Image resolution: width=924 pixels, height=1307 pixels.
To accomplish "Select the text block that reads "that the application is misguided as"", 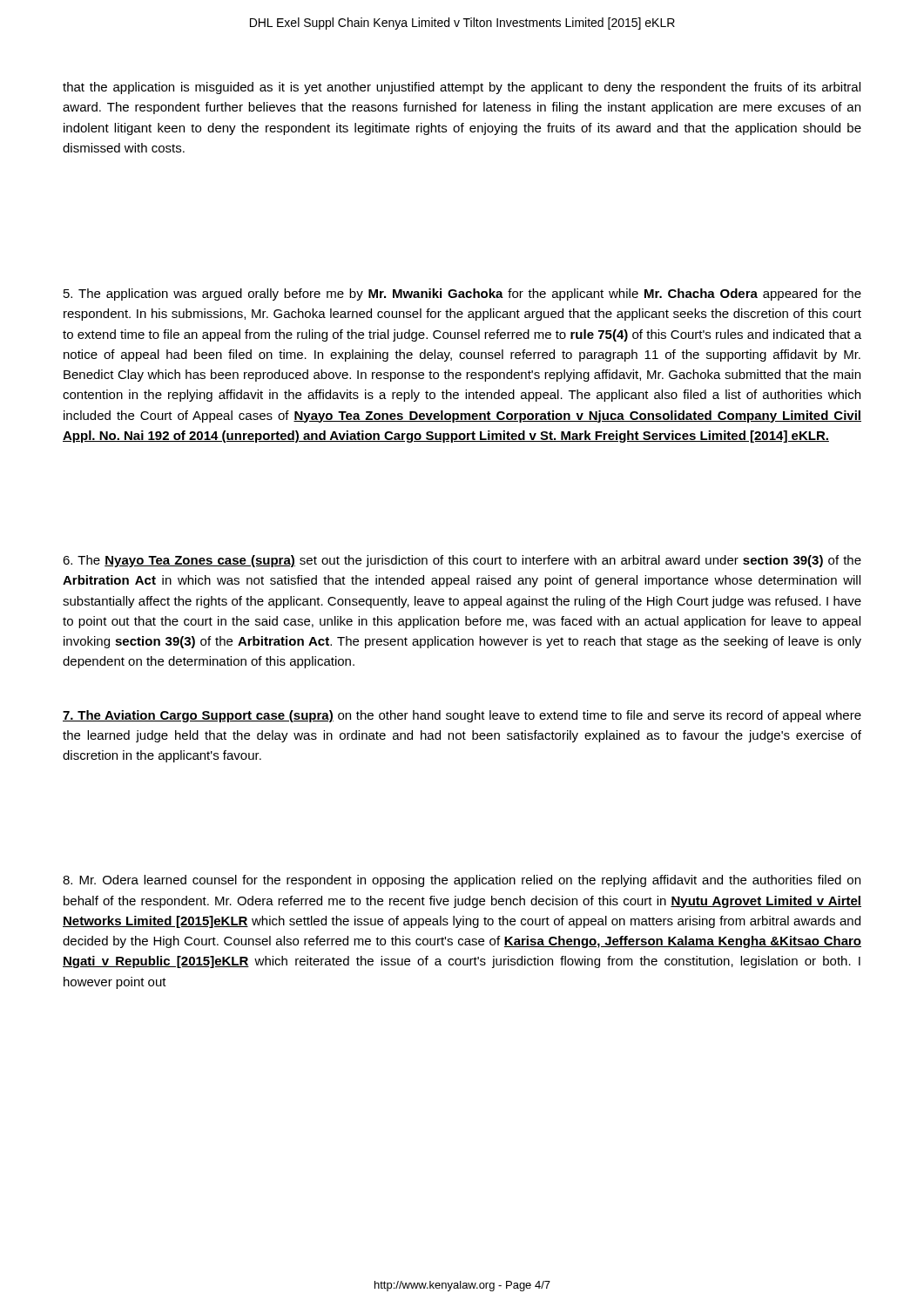I will click(462, 117).
